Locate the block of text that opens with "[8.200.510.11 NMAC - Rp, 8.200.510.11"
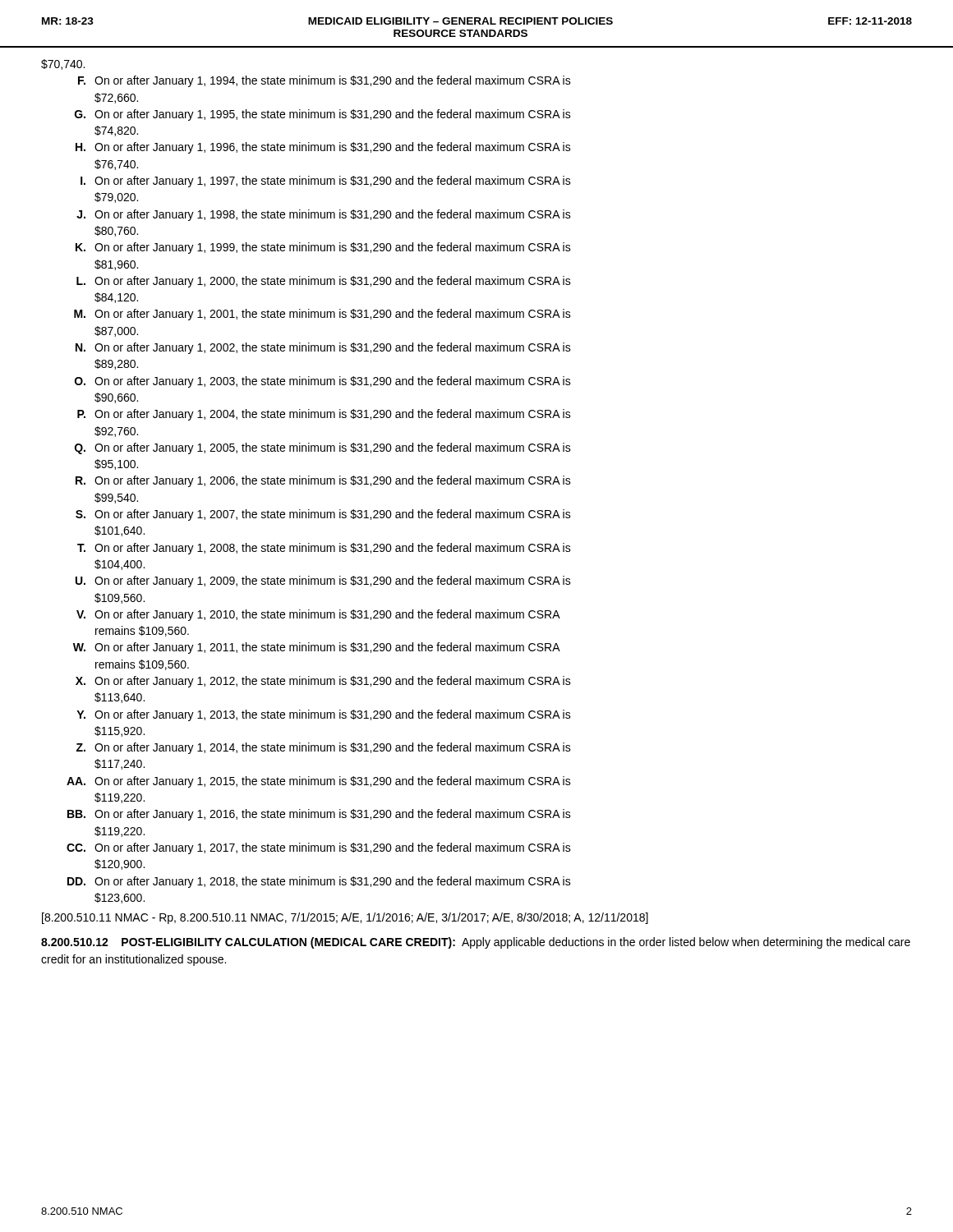 pos(345,918)
